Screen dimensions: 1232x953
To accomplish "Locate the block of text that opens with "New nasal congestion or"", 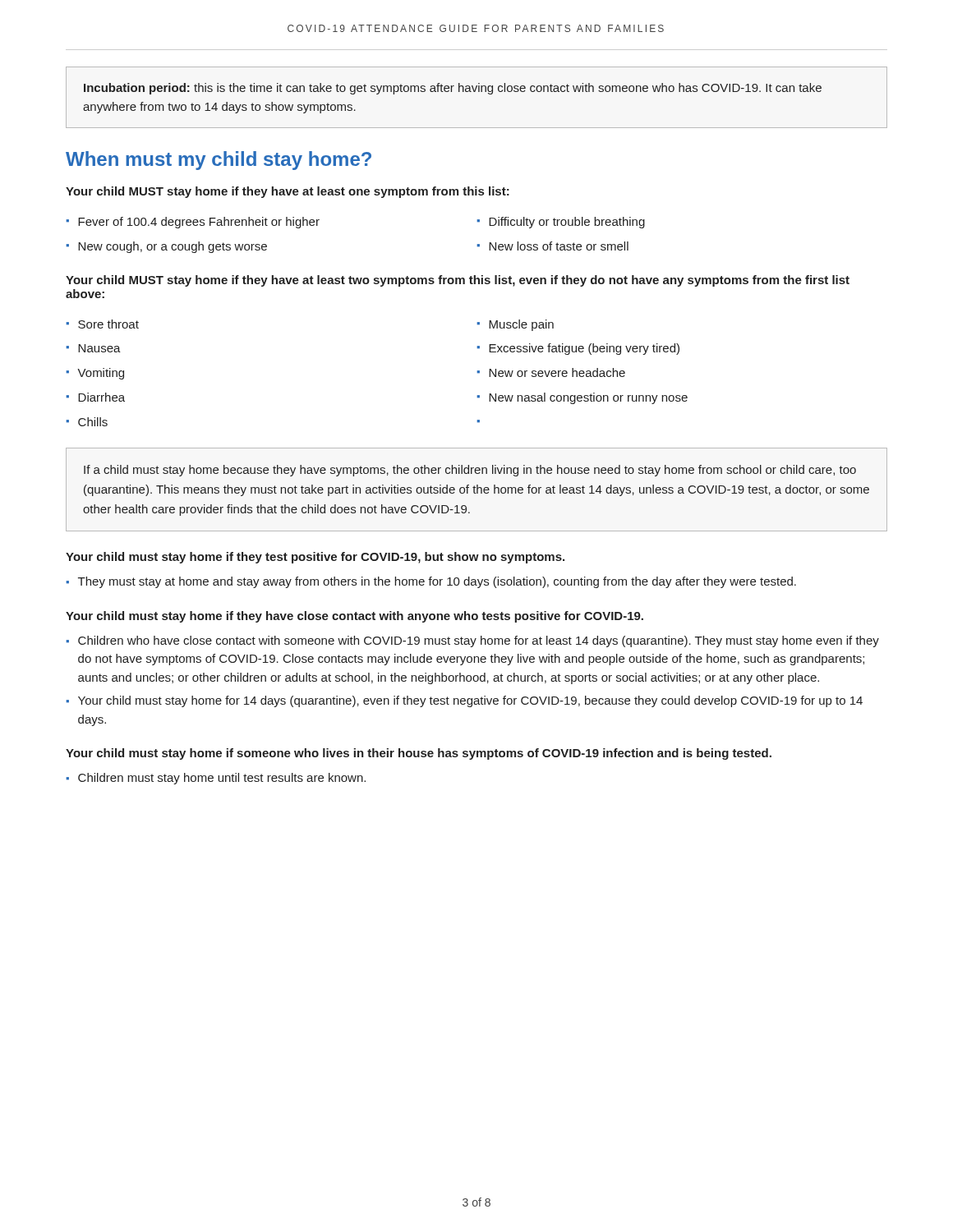I will pyautogui.click(x=588, y=397).
